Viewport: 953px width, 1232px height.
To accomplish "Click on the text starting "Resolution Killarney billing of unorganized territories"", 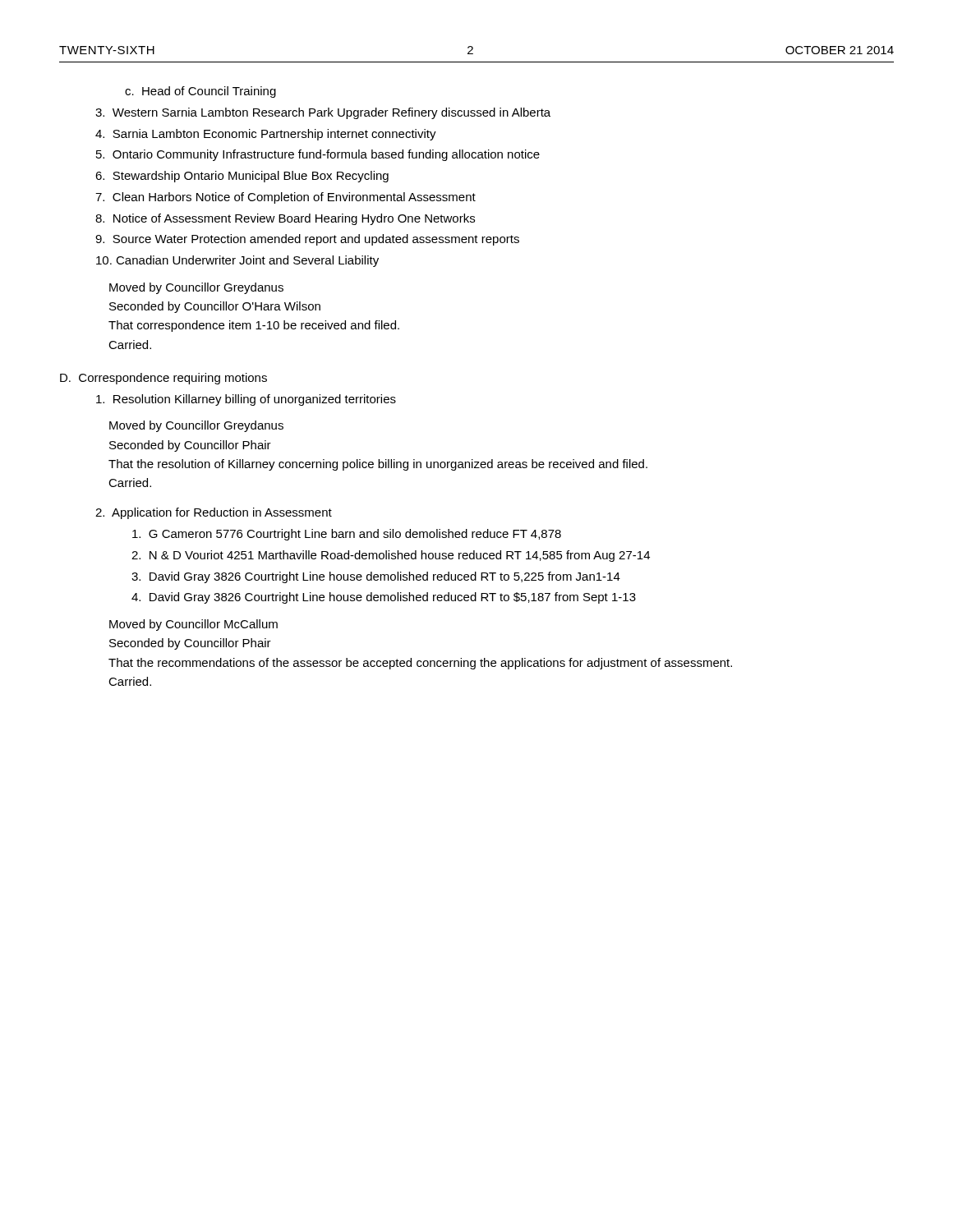I will point(246,398).
